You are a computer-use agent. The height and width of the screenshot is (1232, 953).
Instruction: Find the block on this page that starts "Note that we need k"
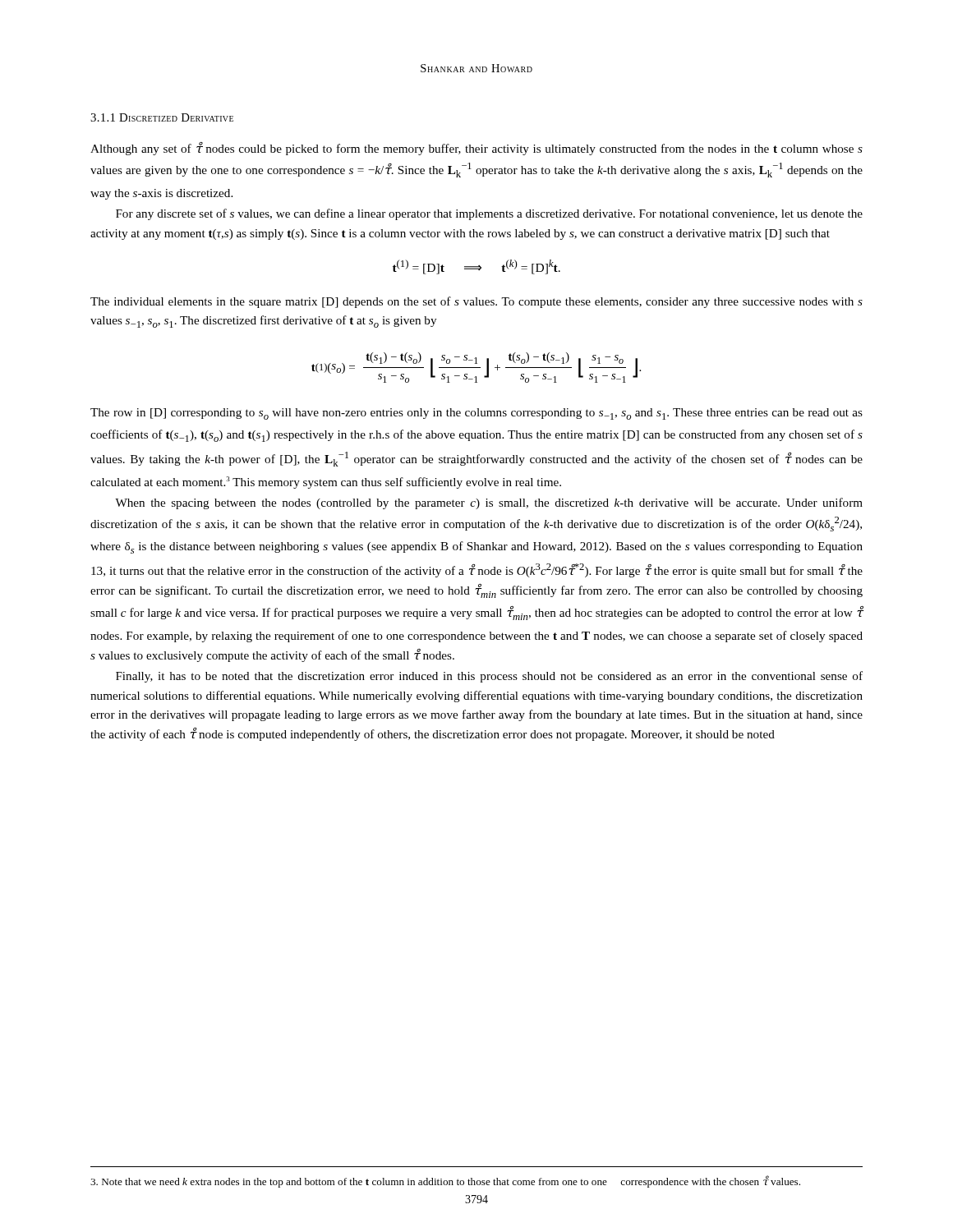point(446,1181)
